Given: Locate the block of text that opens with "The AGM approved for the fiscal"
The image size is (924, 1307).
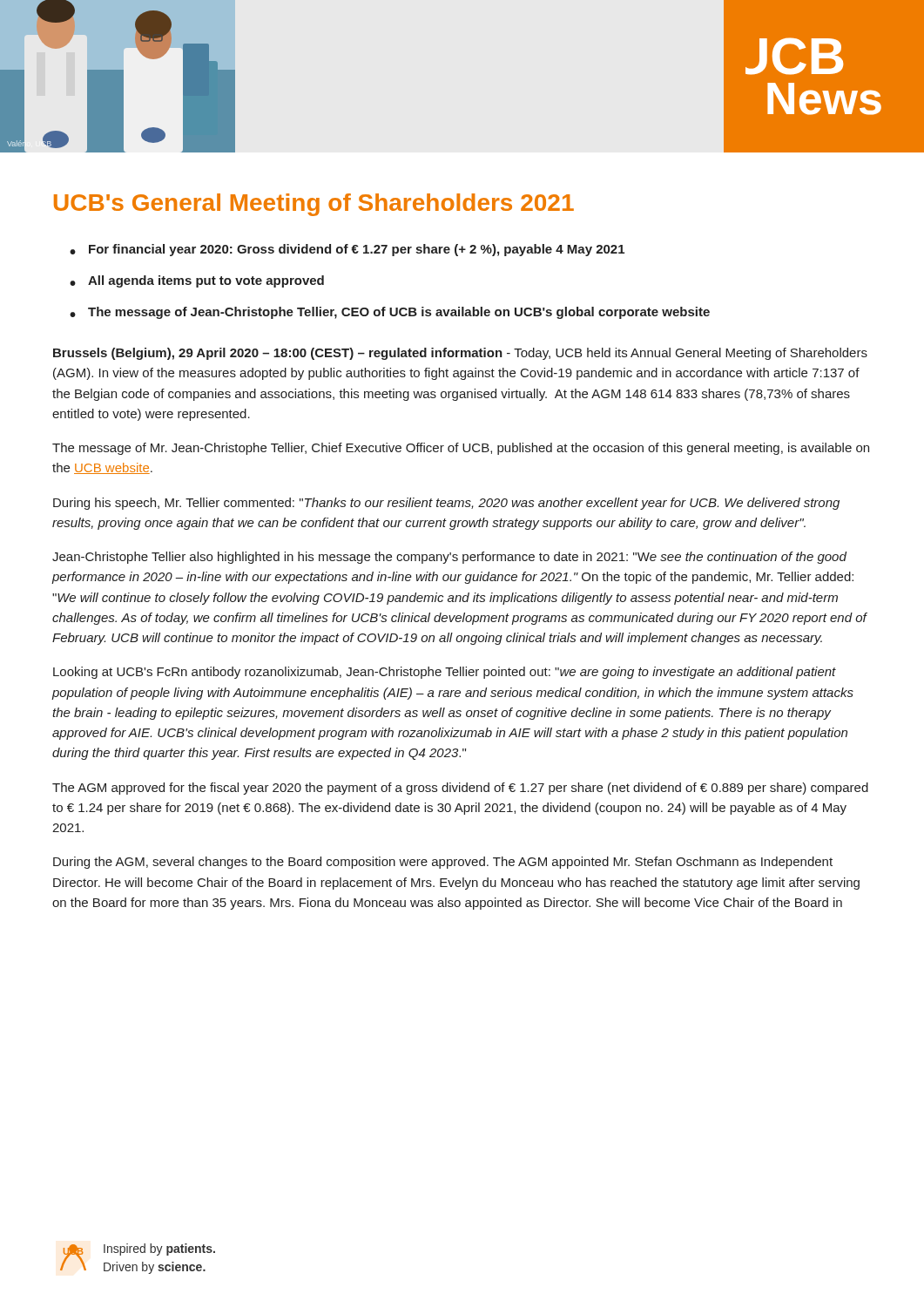Looking at the screenshot, I should click(x=460, y=807).
